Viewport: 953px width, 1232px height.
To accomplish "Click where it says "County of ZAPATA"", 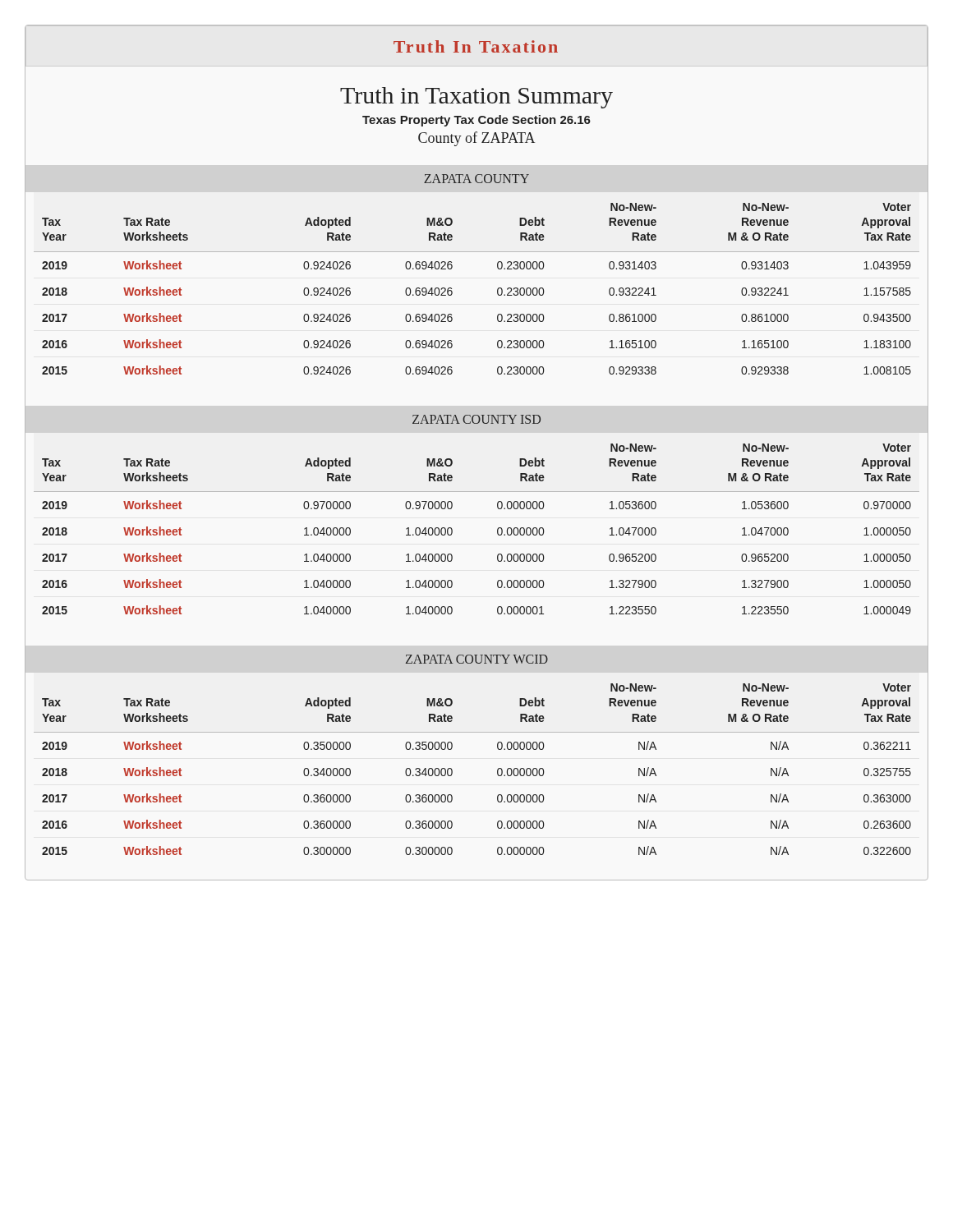I will [476, 138].
